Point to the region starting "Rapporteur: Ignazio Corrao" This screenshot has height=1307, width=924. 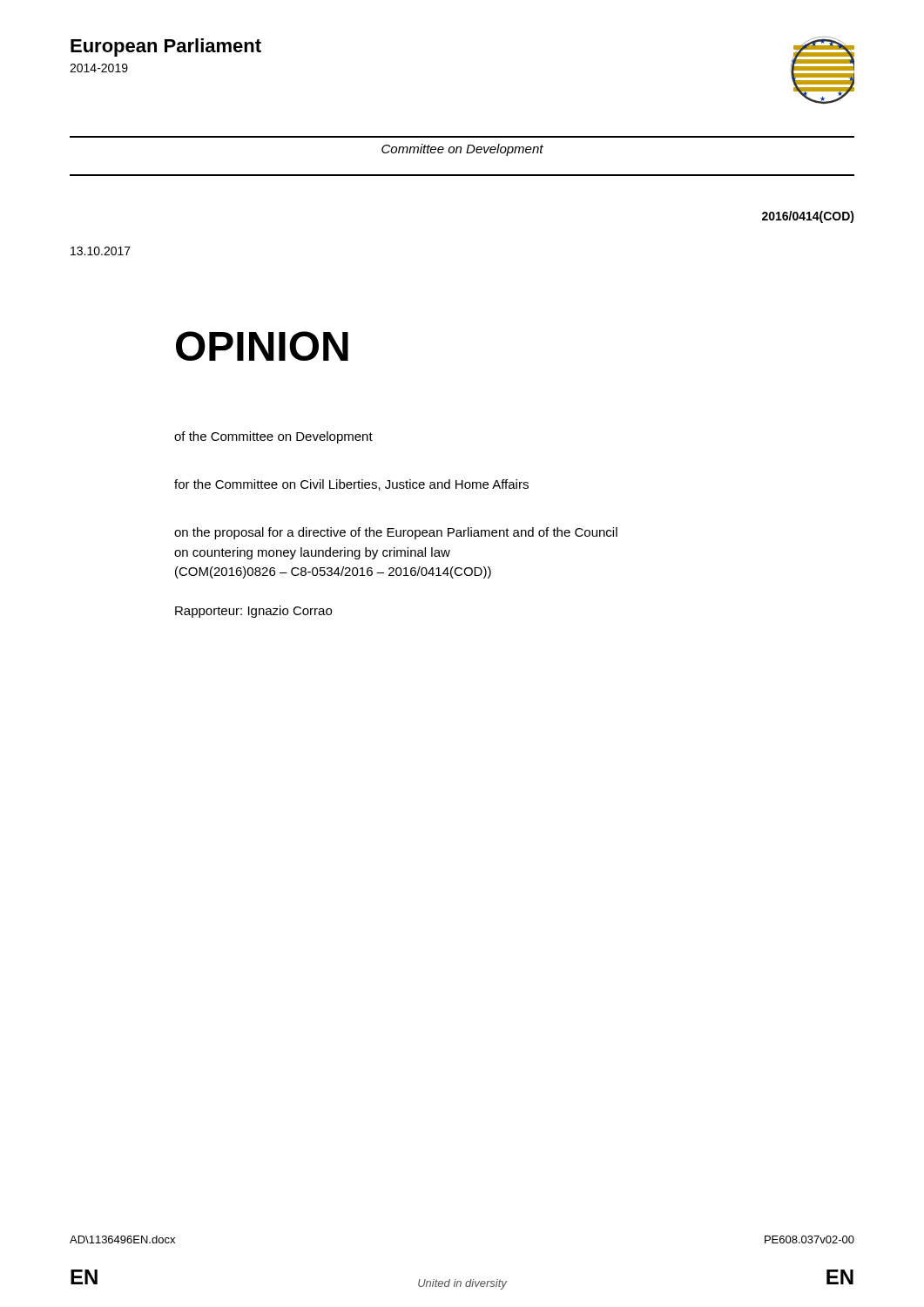pyautogui.click(x=253, y=610)
